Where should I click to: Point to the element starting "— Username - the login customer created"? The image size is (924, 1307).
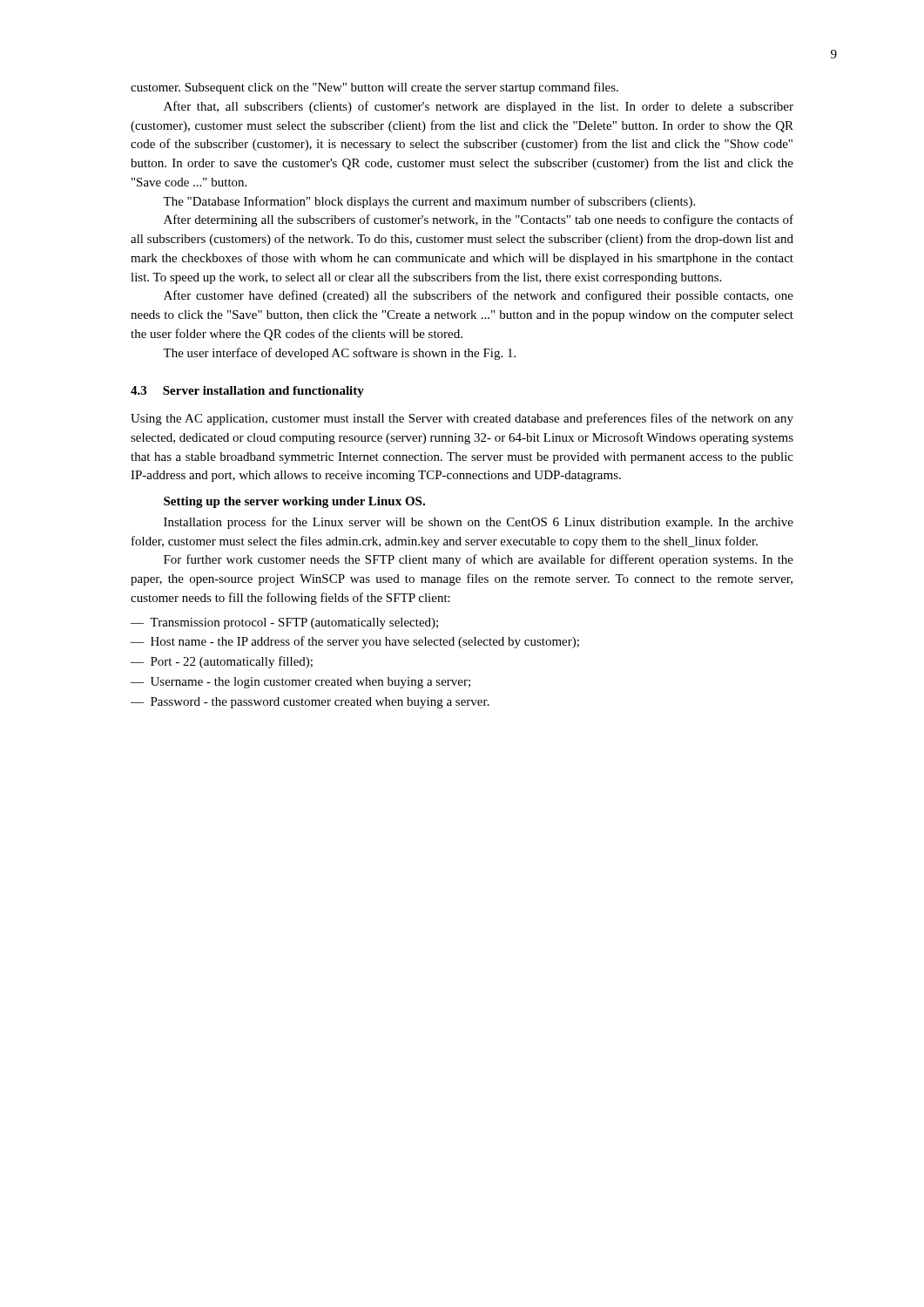[462, 682]
